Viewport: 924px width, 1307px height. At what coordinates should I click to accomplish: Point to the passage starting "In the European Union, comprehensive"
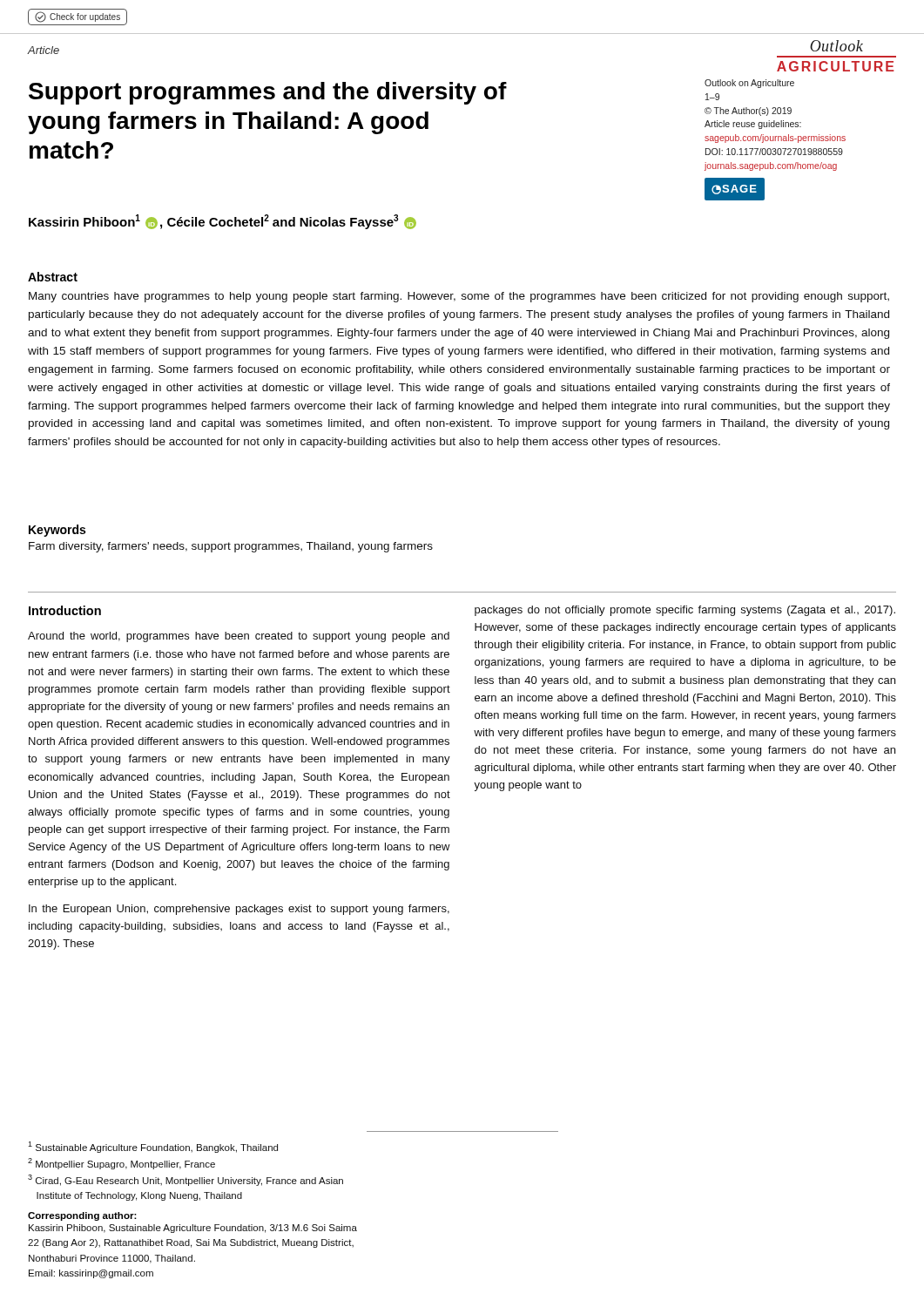(x=239, y=926)
